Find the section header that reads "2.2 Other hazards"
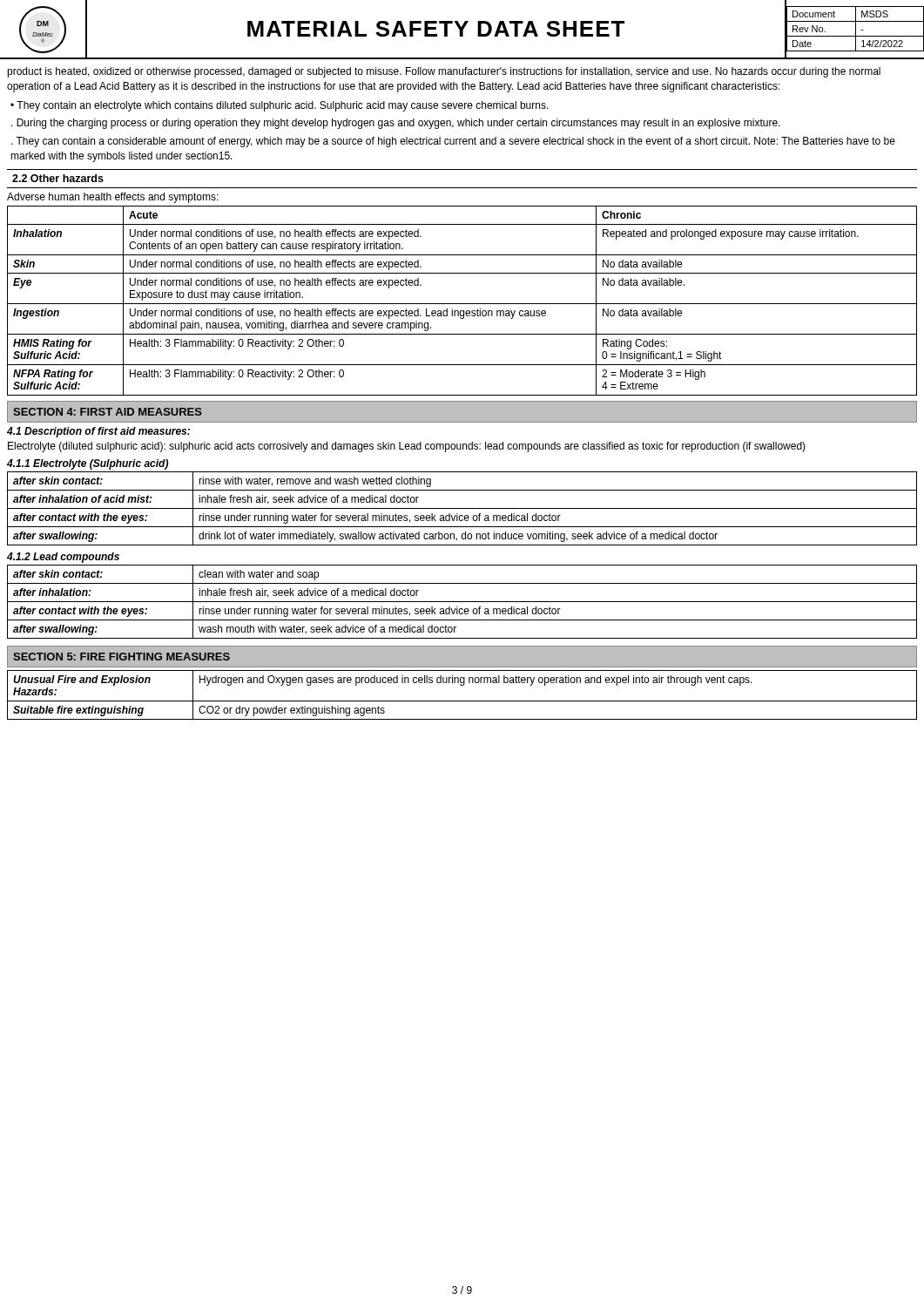924x1307 pixels. [58, 179]
